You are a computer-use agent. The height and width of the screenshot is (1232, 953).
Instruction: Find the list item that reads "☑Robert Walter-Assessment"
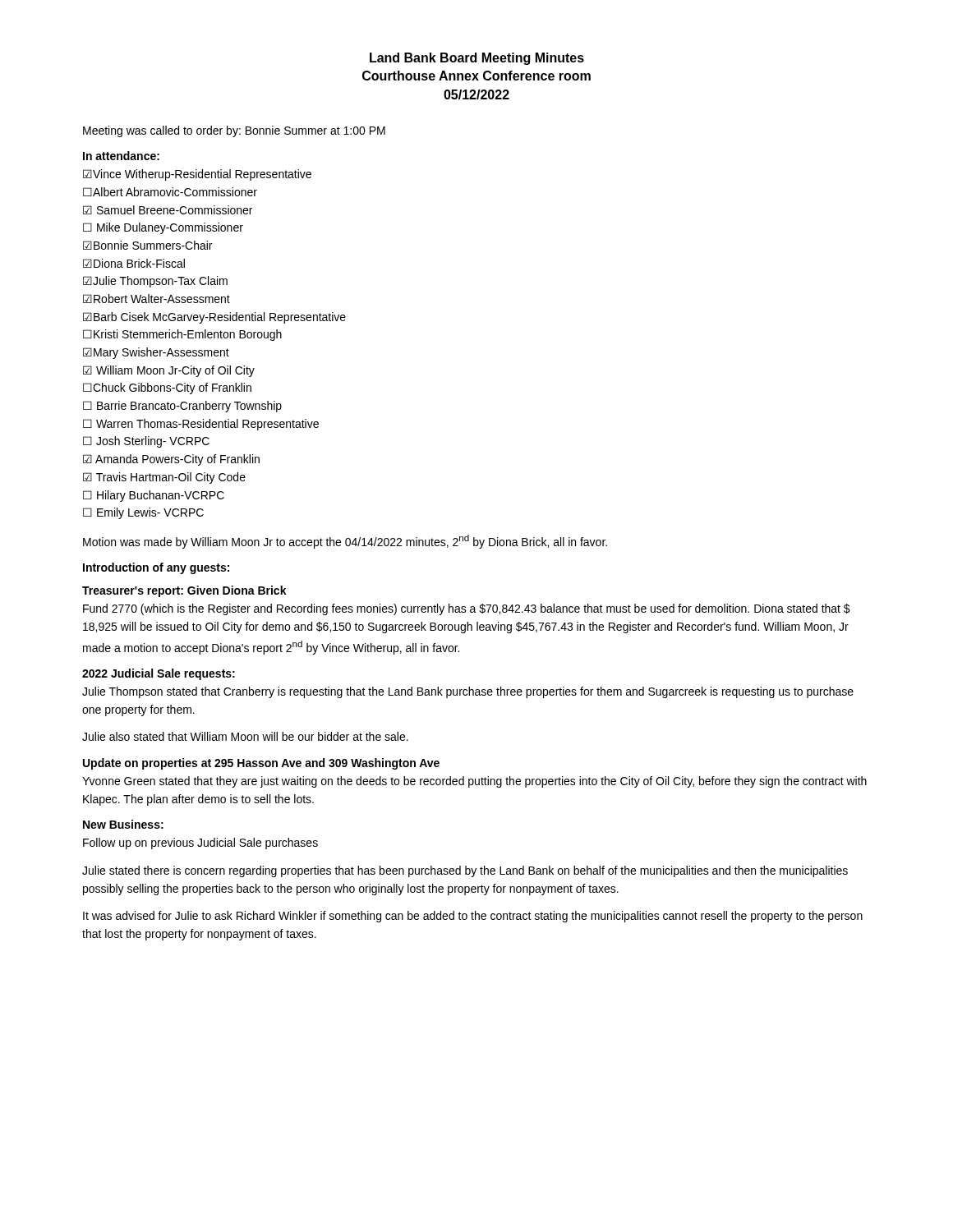pos(156,299)
